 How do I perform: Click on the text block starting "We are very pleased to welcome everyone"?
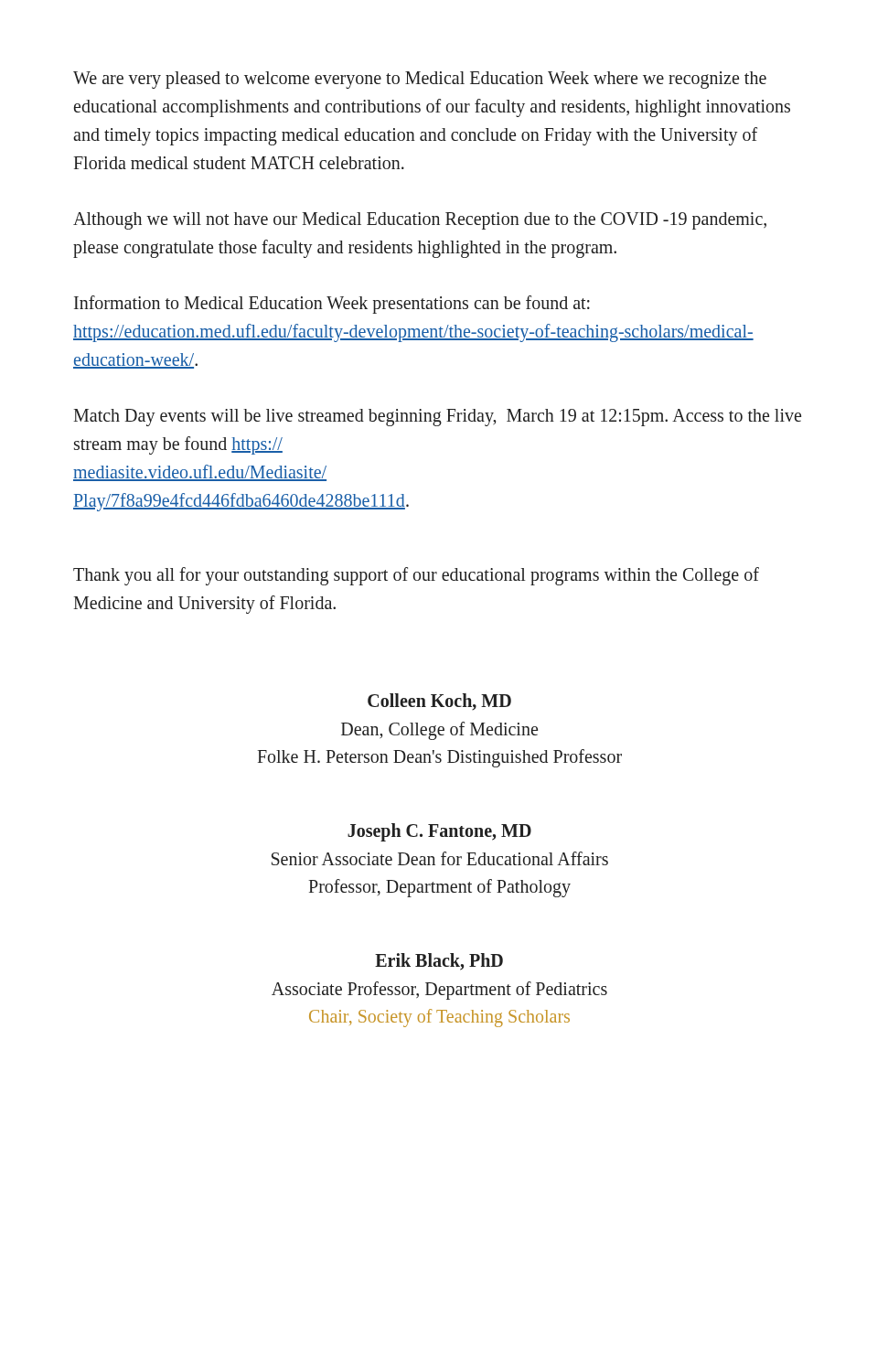(x=432, y=120)
